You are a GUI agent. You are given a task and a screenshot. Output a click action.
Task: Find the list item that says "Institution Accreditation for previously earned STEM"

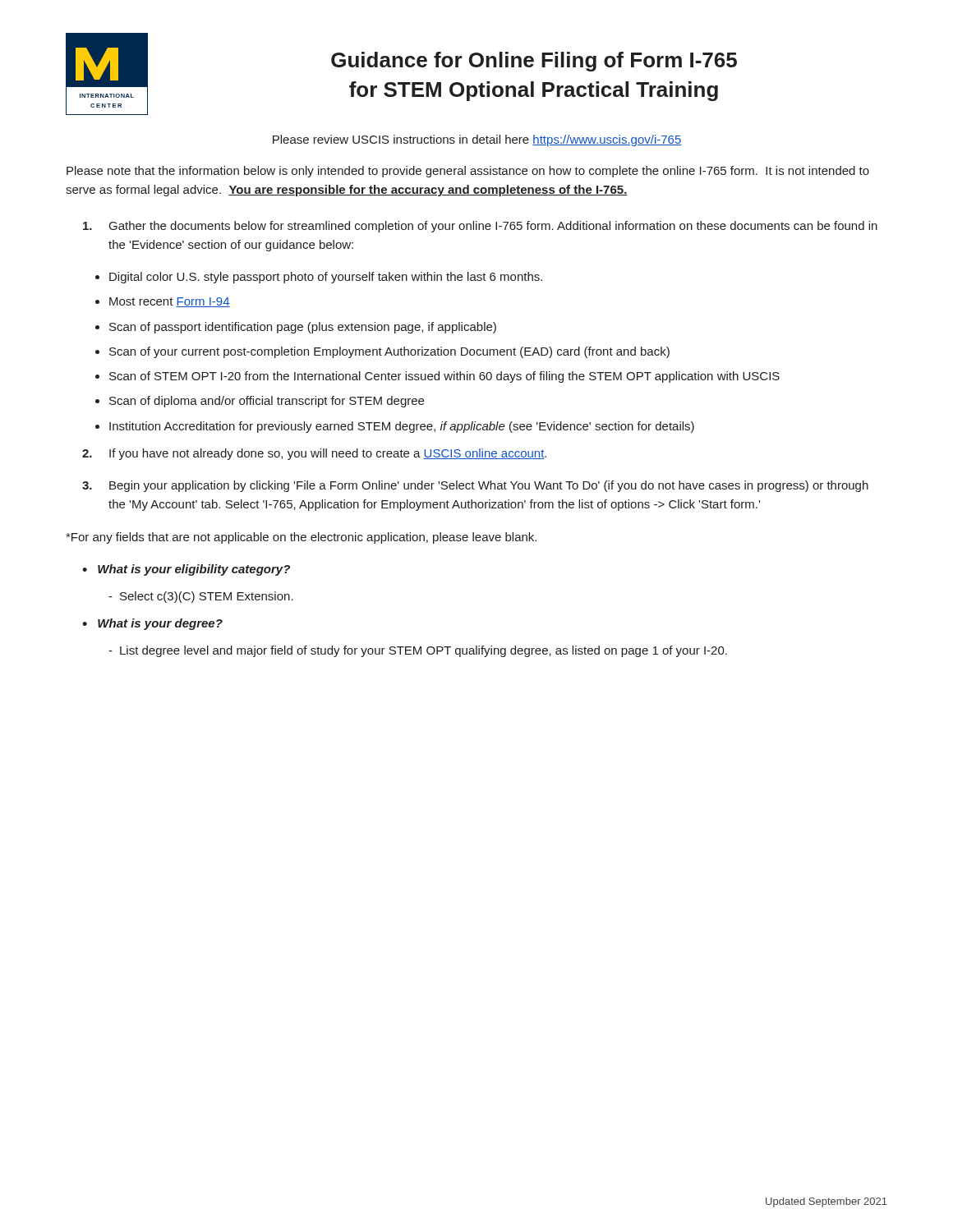point(402,425)
